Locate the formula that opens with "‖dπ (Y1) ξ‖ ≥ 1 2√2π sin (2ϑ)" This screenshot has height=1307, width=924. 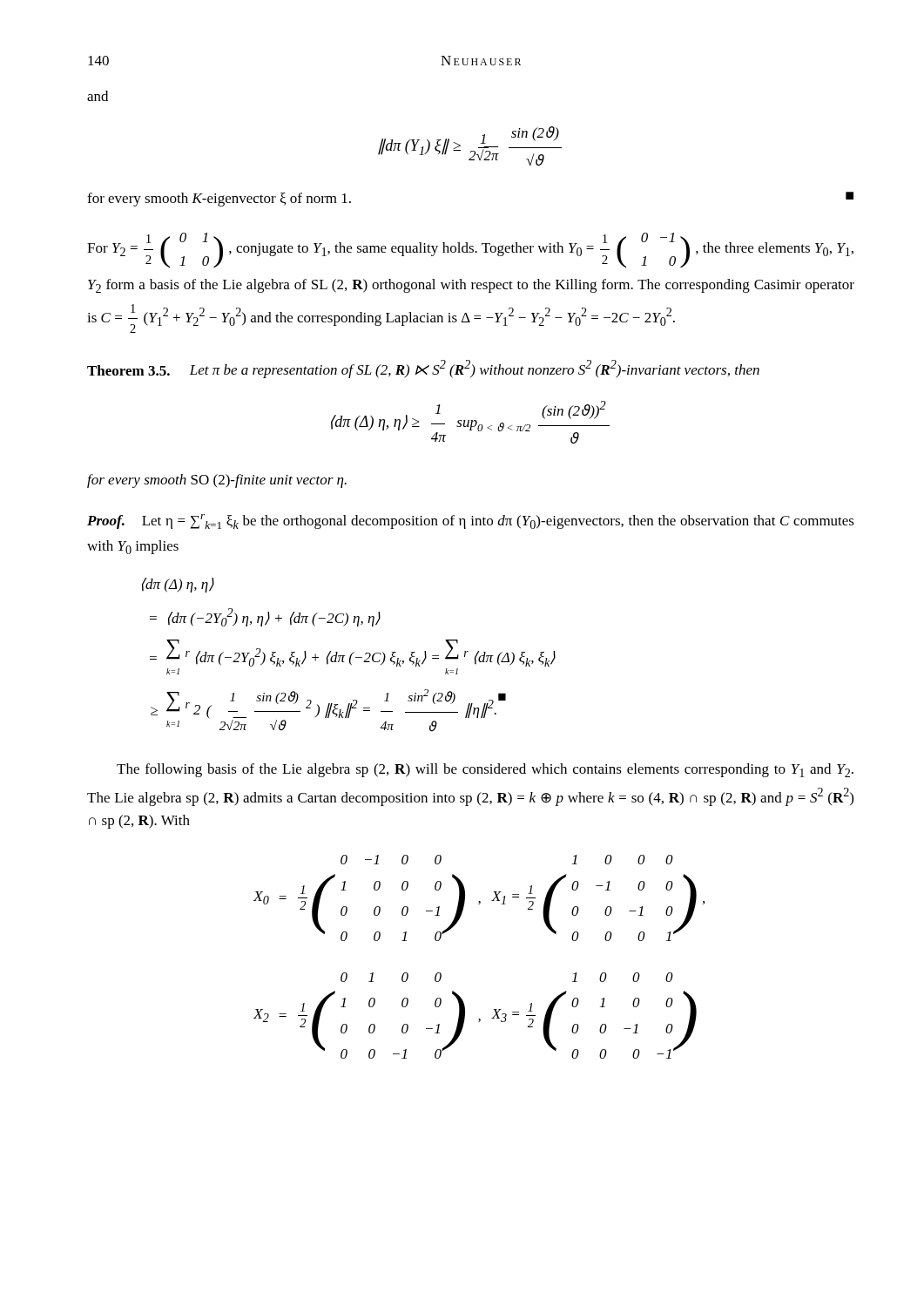471,148
